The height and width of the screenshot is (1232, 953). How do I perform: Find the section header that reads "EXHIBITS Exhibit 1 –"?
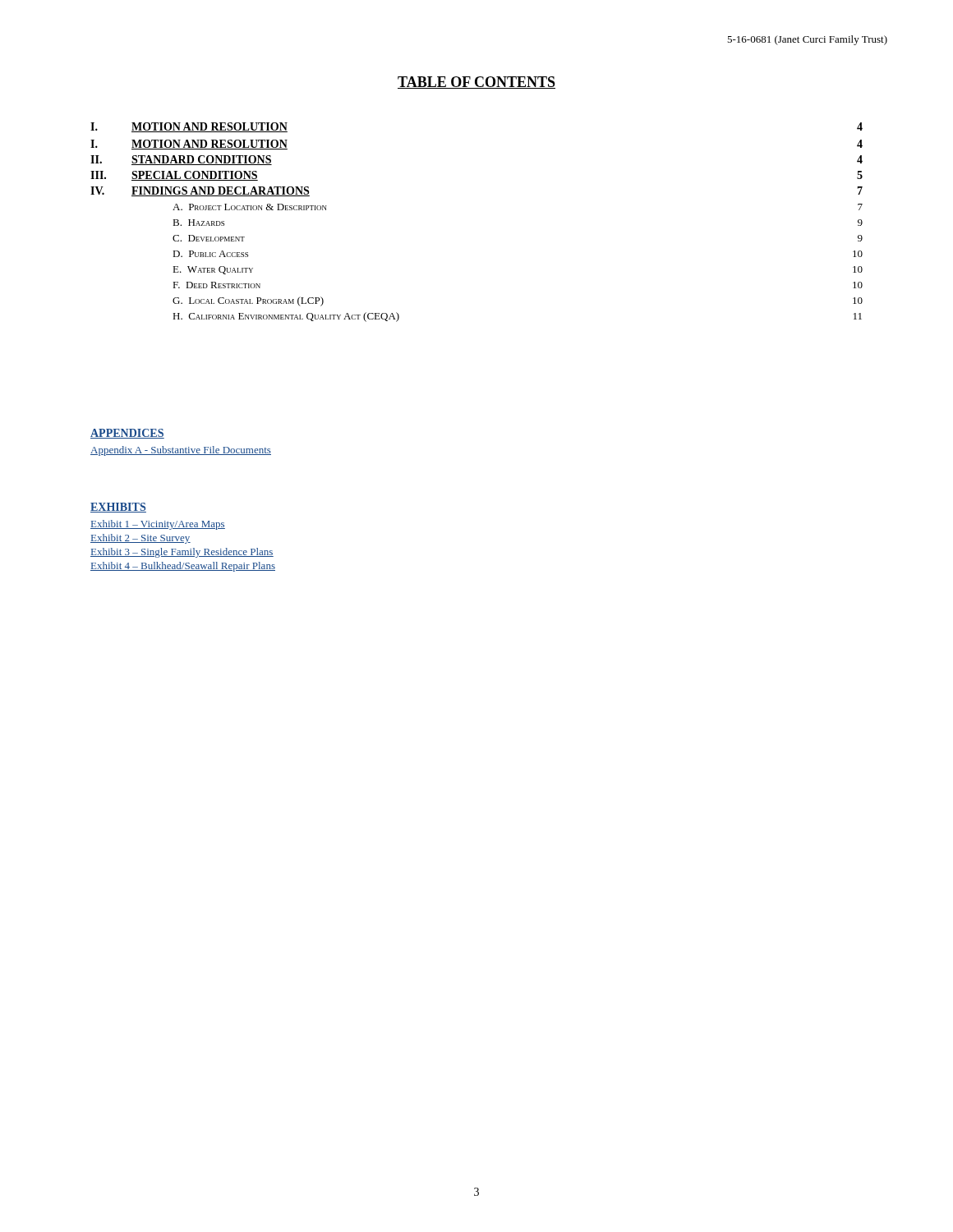coord(183,537)
